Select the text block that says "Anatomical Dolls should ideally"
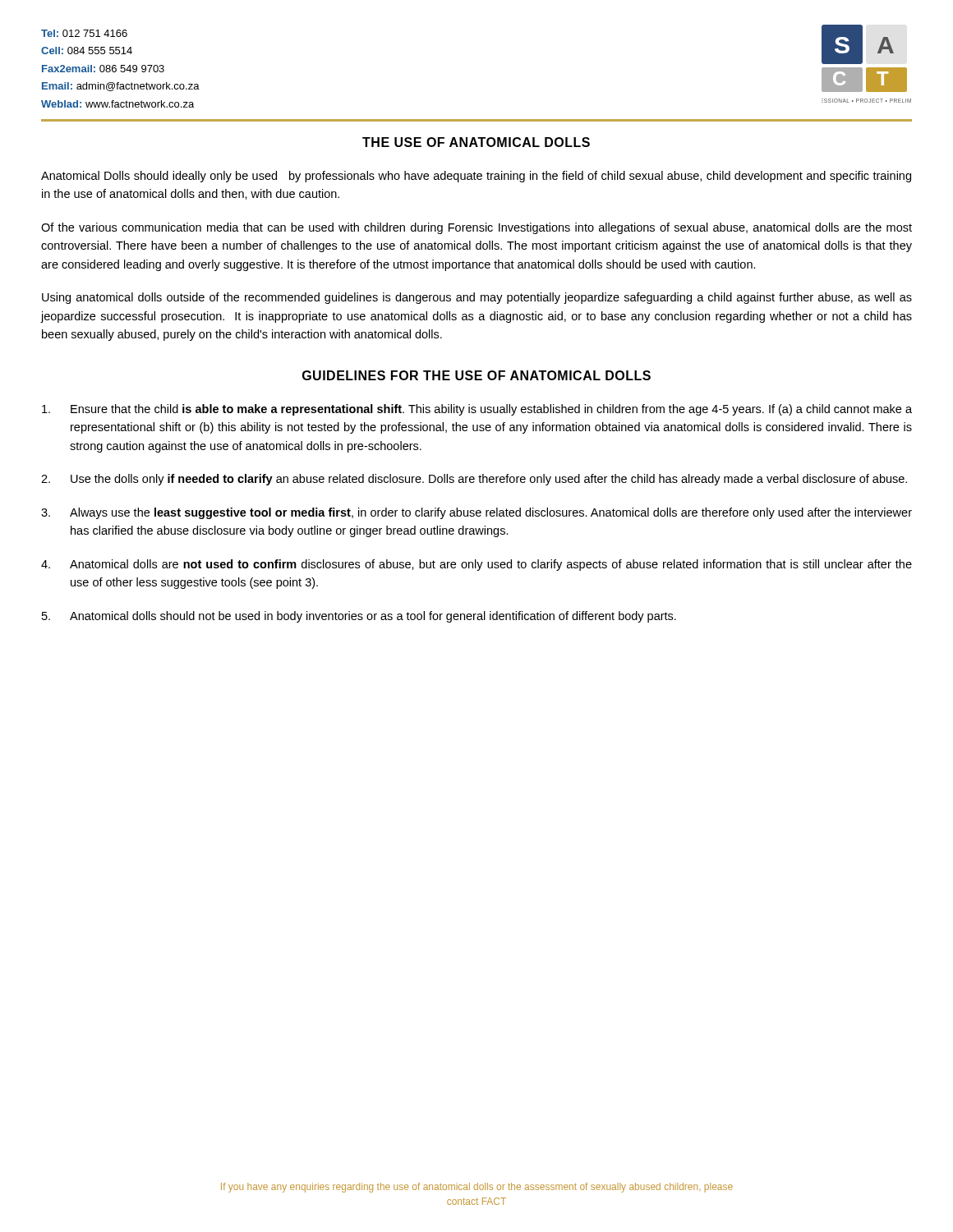 click(x=476, y=185)
